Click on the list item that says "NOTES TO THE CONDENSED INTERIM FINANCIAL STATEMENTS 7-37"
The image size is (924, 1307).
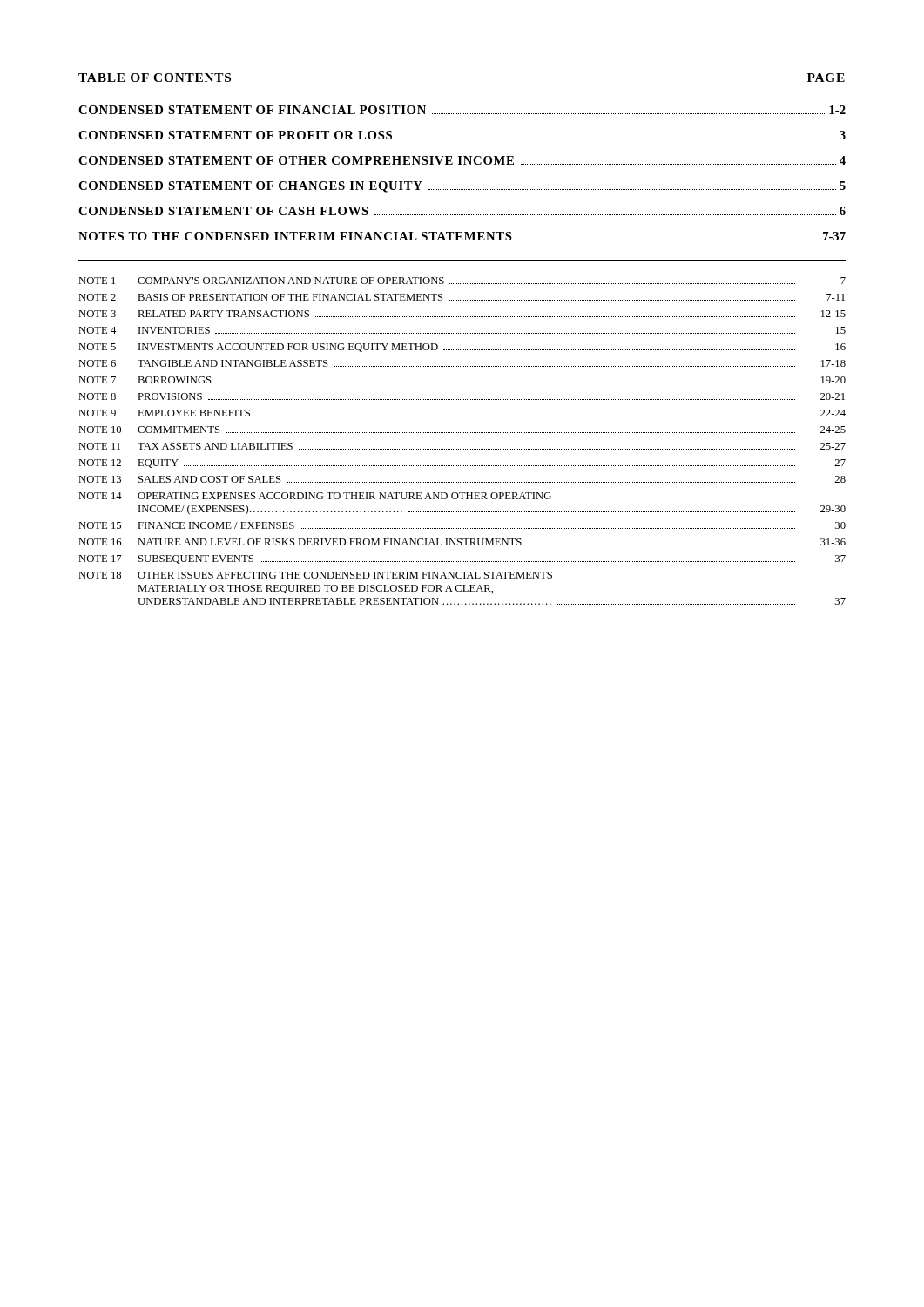[462, 237]
